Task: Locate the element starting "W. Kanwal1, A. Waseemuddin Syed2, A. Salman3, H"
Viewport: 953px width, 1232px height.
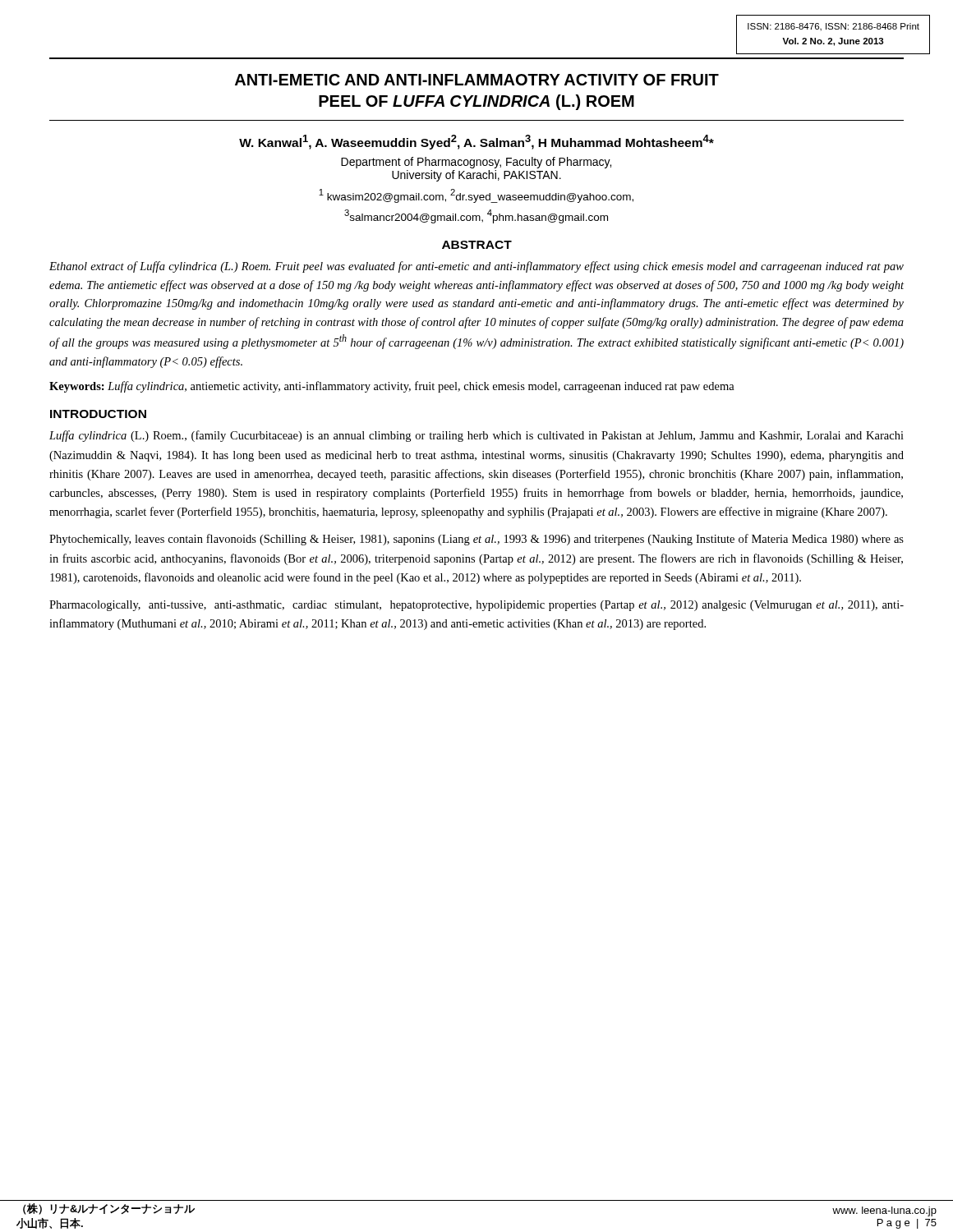Action: click(x=476, y=141)
